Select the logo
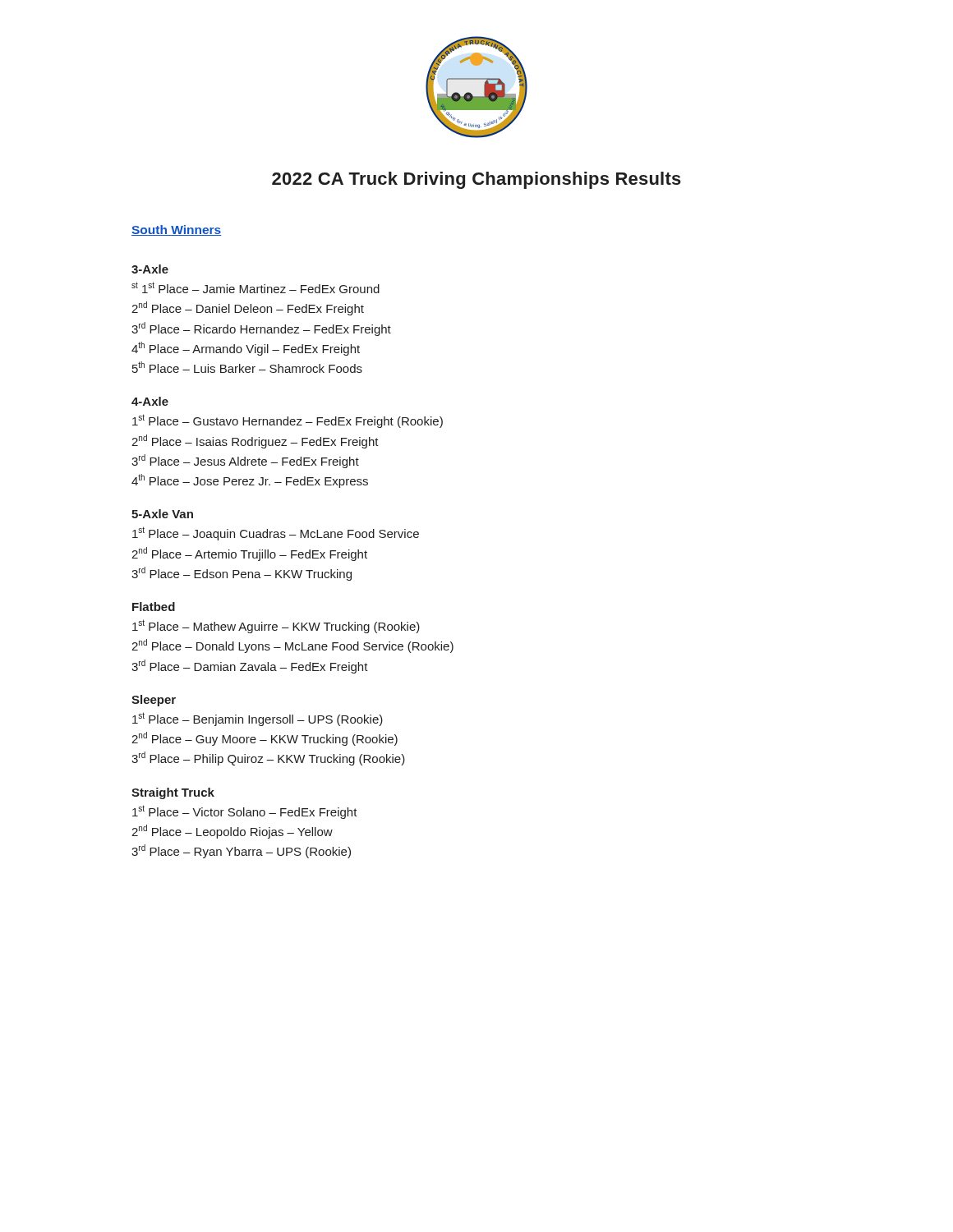Image resolution: width=953 pixels, height=1232 pixels. (476, 77)
